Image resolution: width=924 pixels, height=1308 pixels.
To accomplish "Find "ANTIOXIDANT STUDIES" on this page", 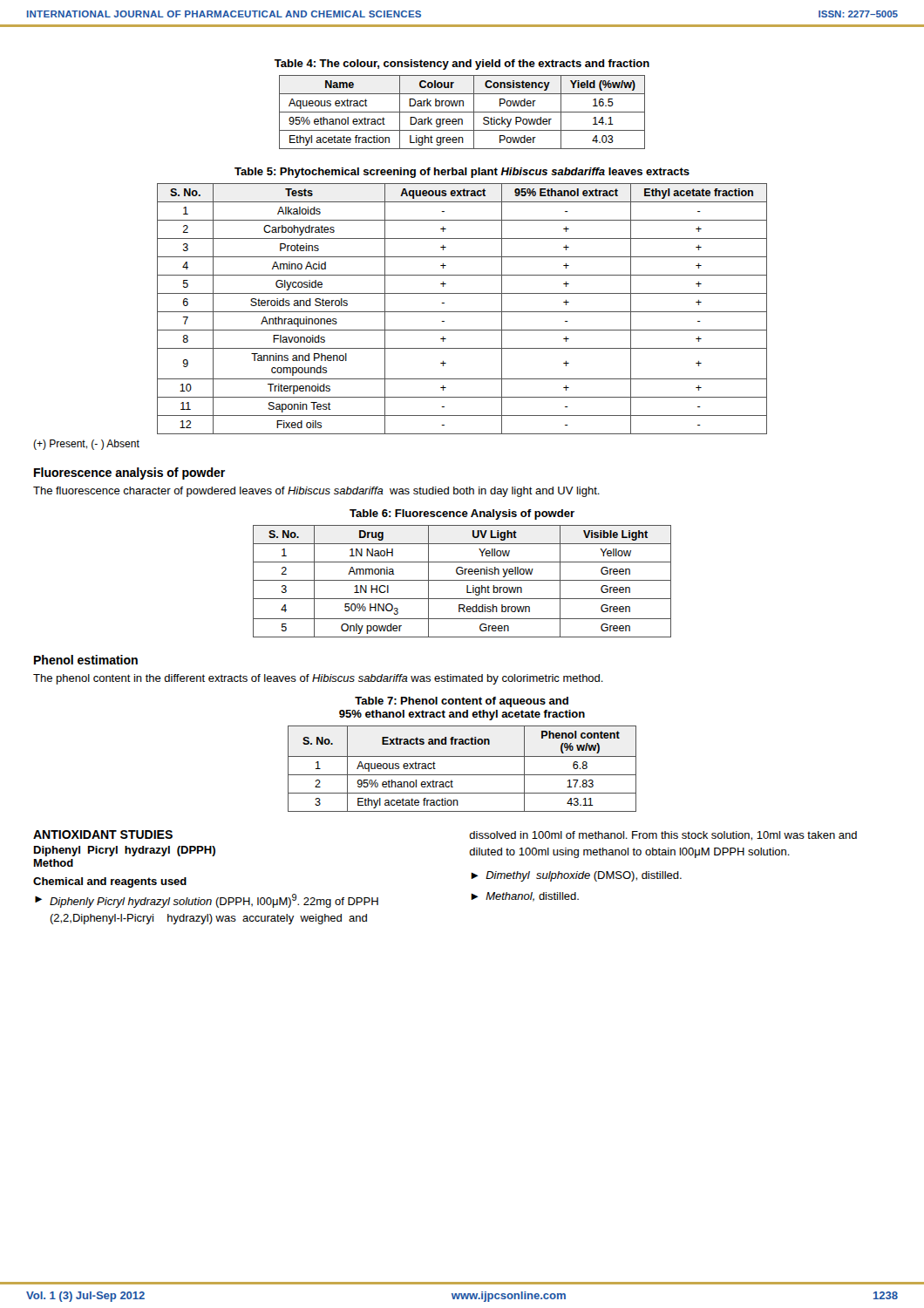I will [103, 835].
